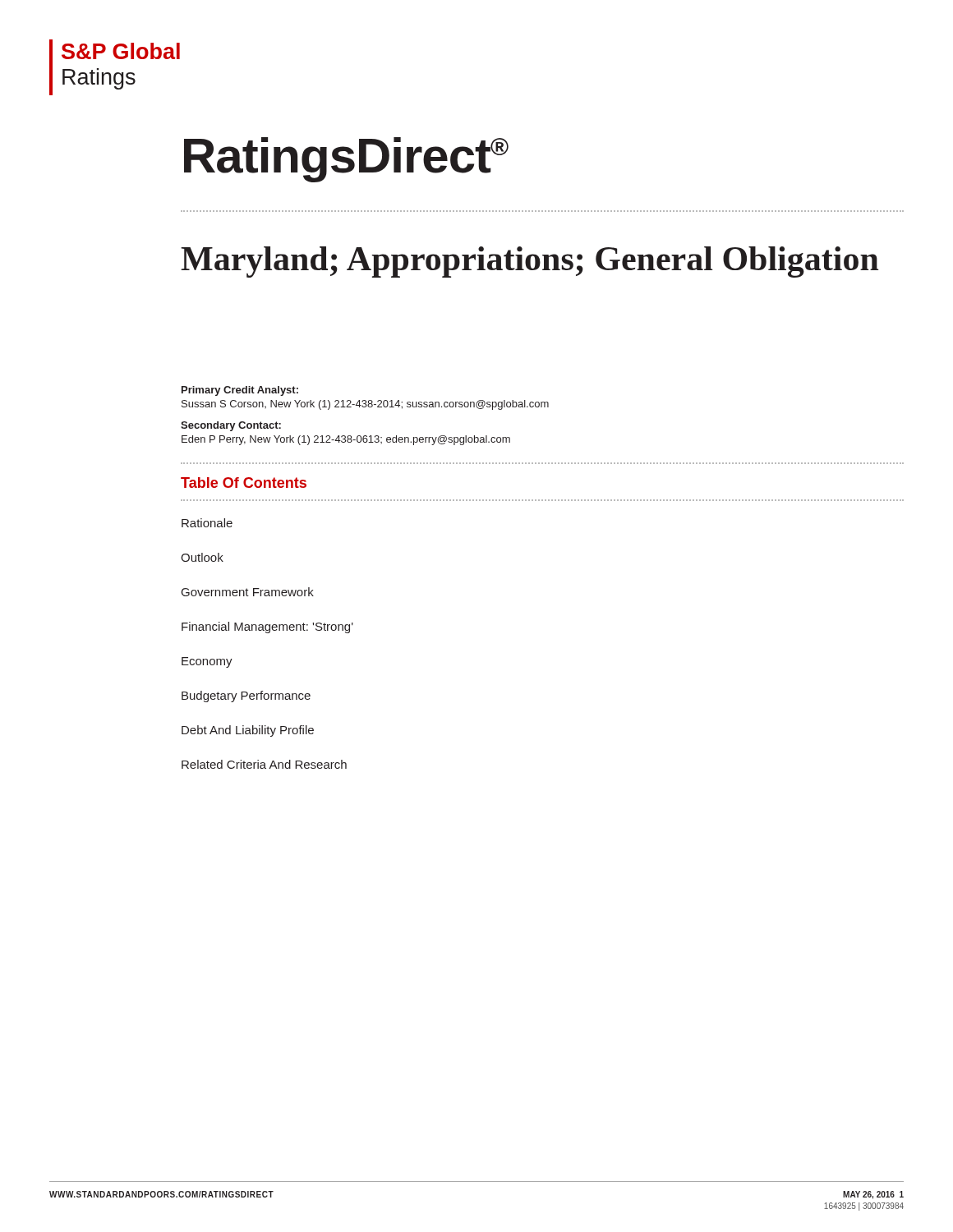Navigate to the block starting "Debt And Liability Profile"
953x1232 pixels.
(248, 730)
